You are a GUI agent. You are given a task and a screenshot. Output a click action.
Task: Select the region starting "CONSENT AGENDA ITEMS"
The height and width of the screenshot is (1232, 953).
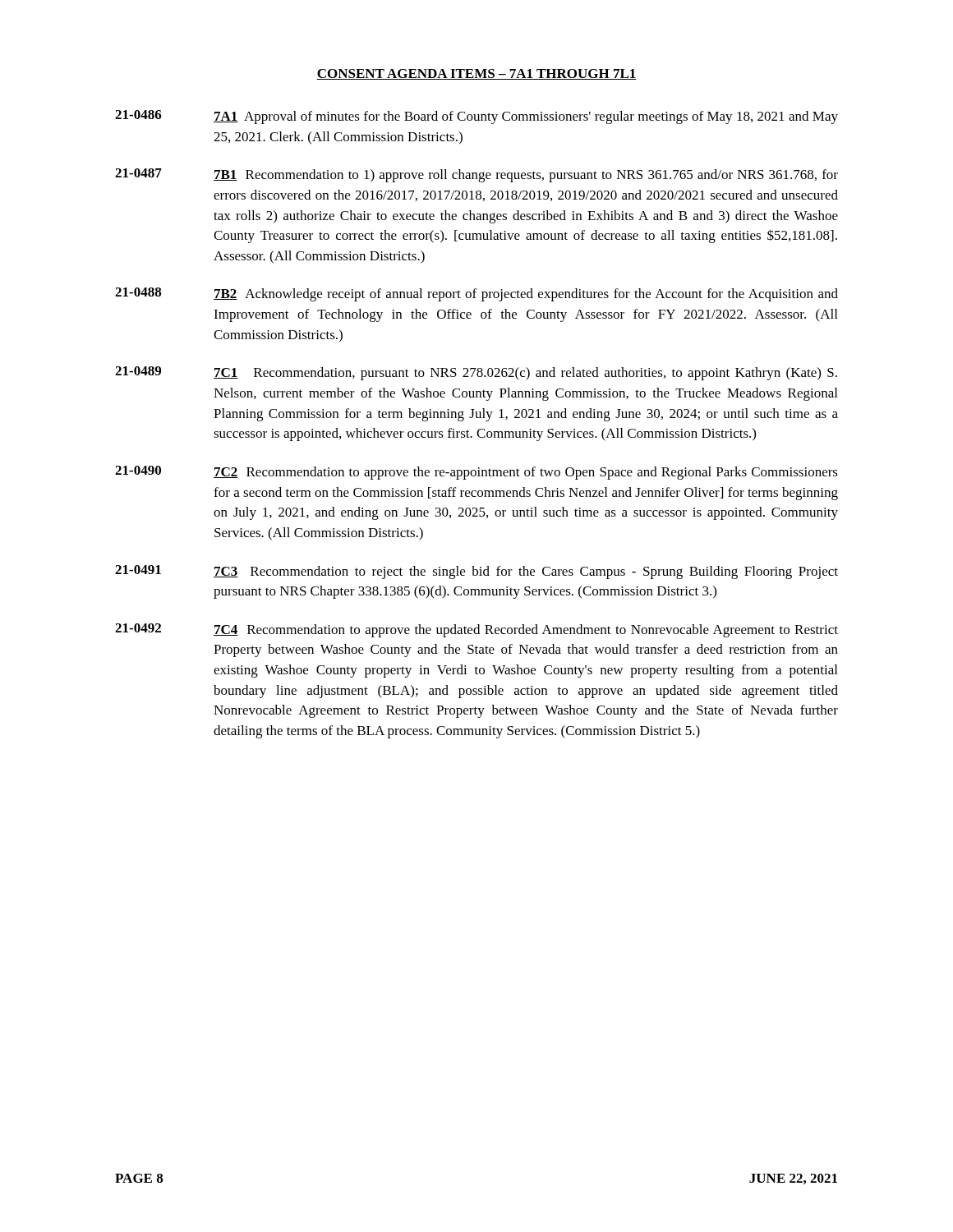click(476, 73)
